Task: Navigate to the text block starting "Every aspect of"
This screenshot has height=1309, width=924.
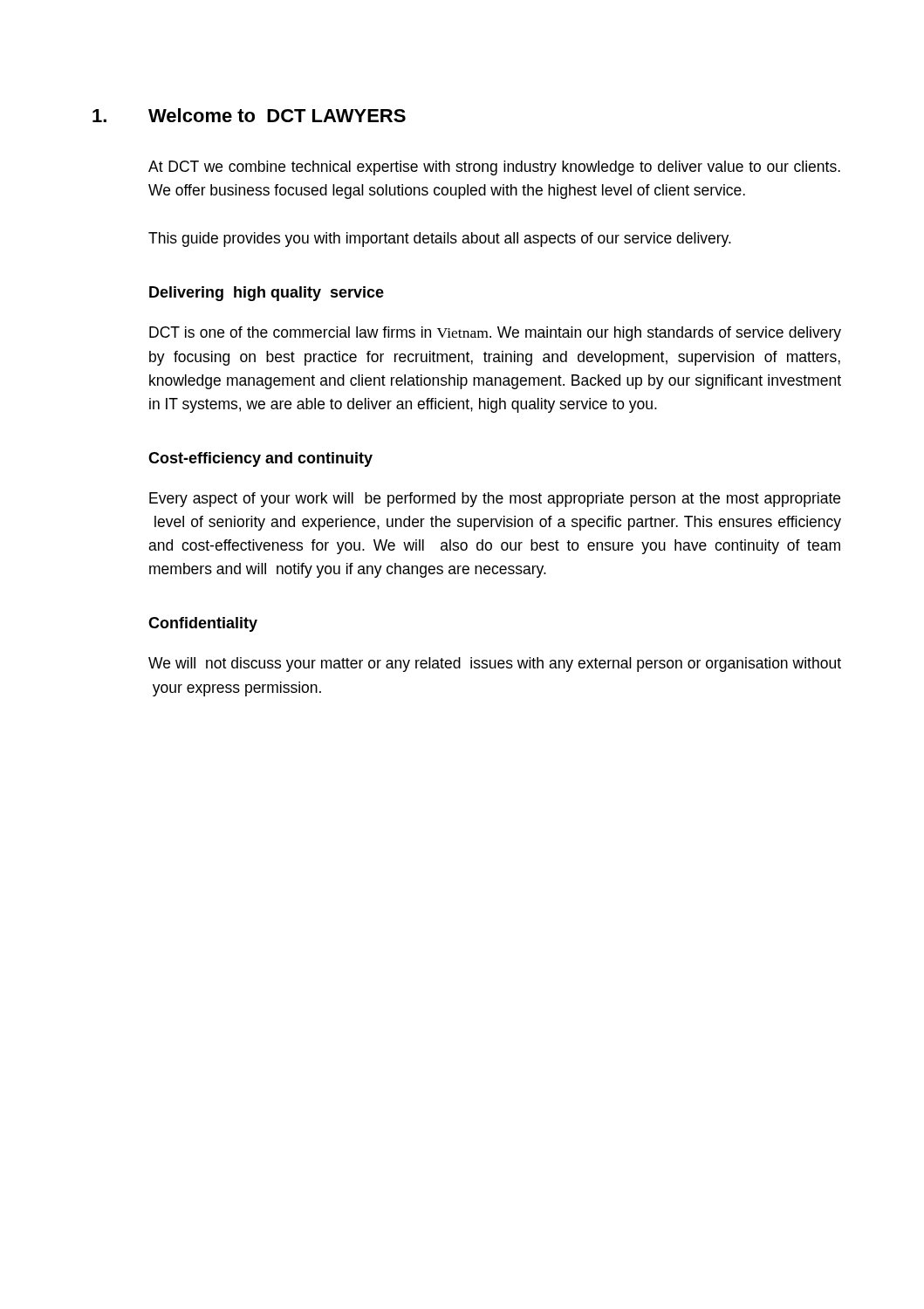Action: tap(495, 534)
